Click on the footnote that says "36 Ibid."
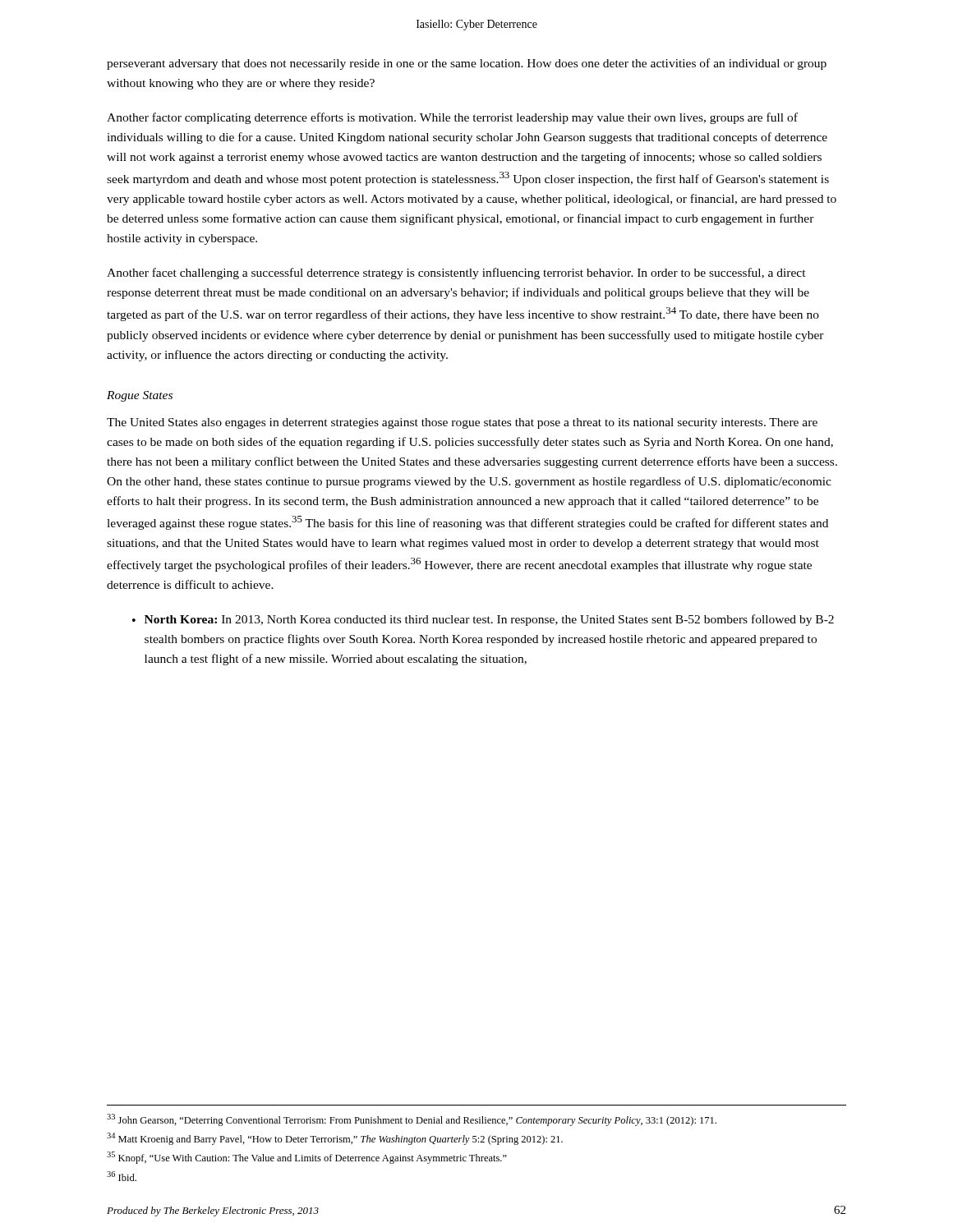This screenshot has width=953, height=1232. [122, 1176]
